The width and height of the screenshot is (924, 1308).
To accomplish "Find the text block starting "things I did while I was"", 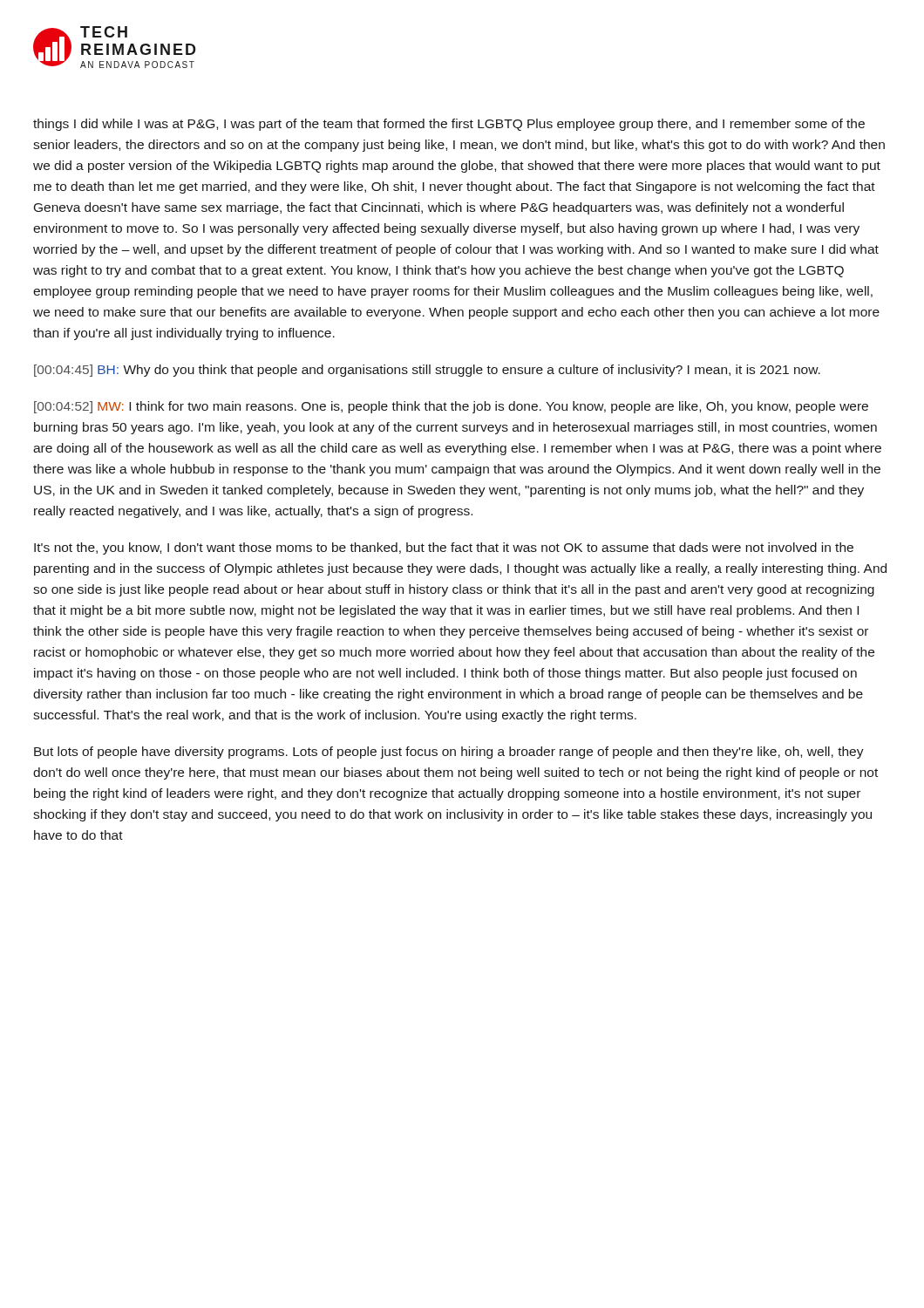I will point(459,228).
